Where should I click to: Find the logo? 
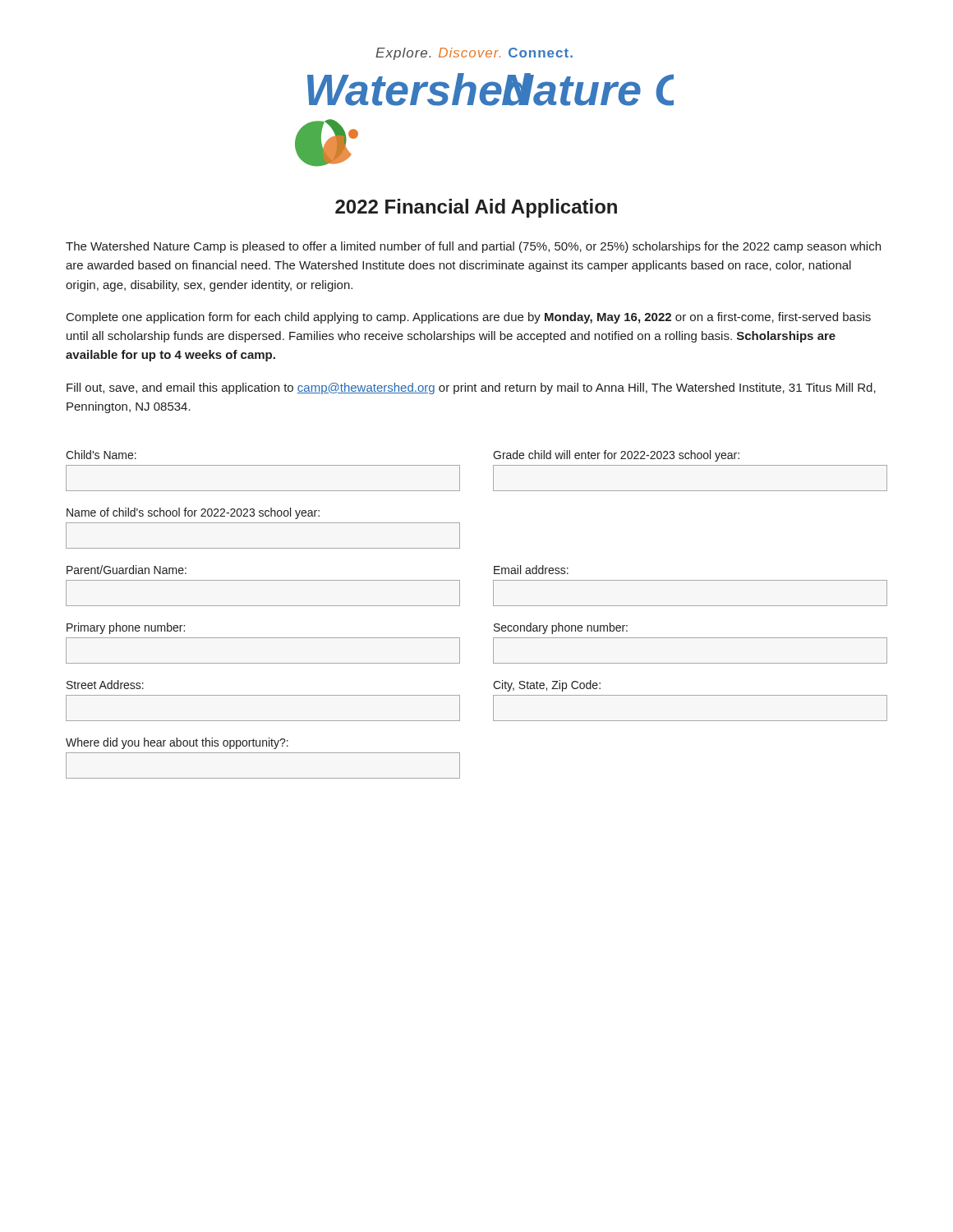pos(476,90)
